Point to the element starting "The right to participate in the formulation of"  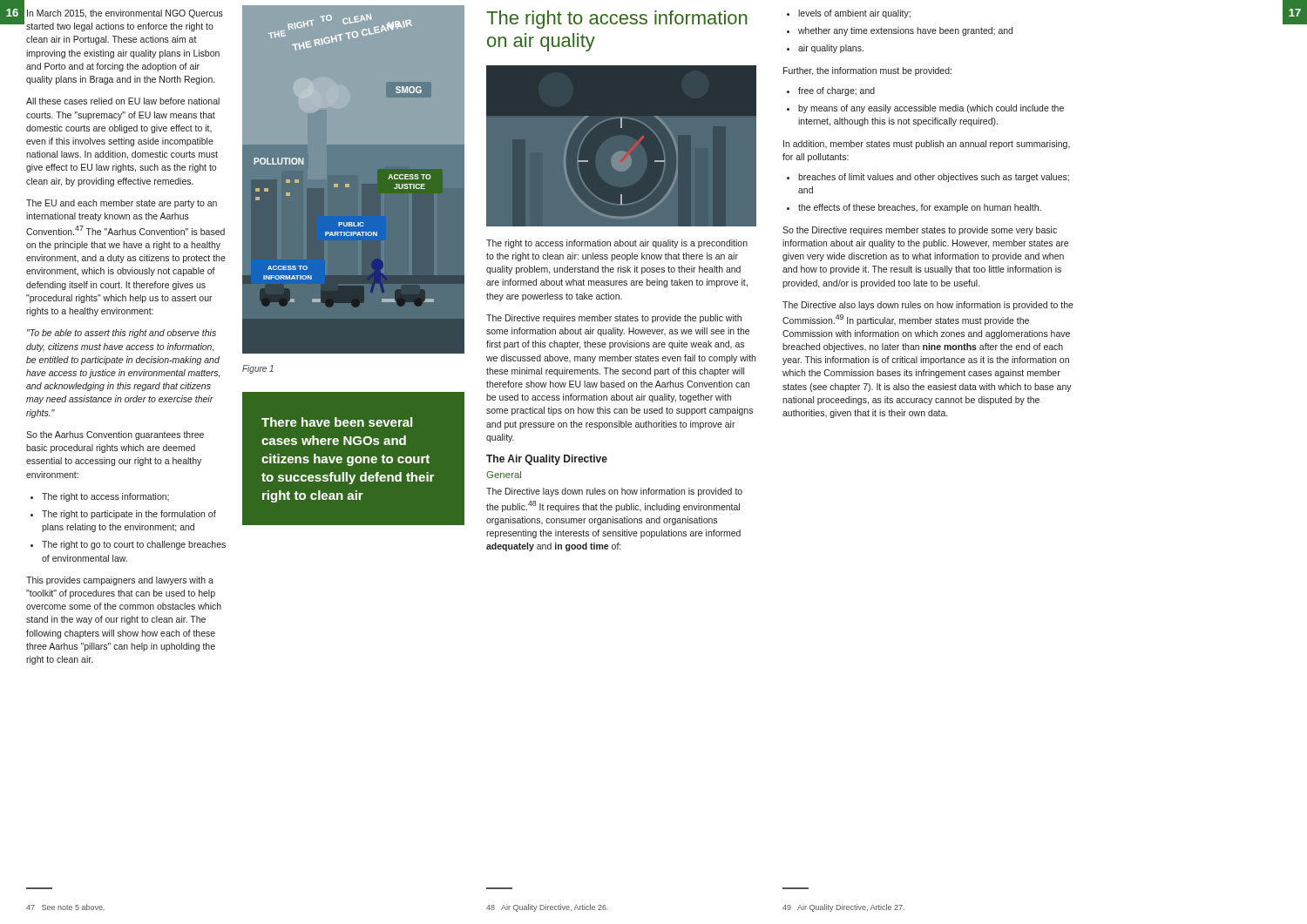pyautogui.click(x=129, y=520)
